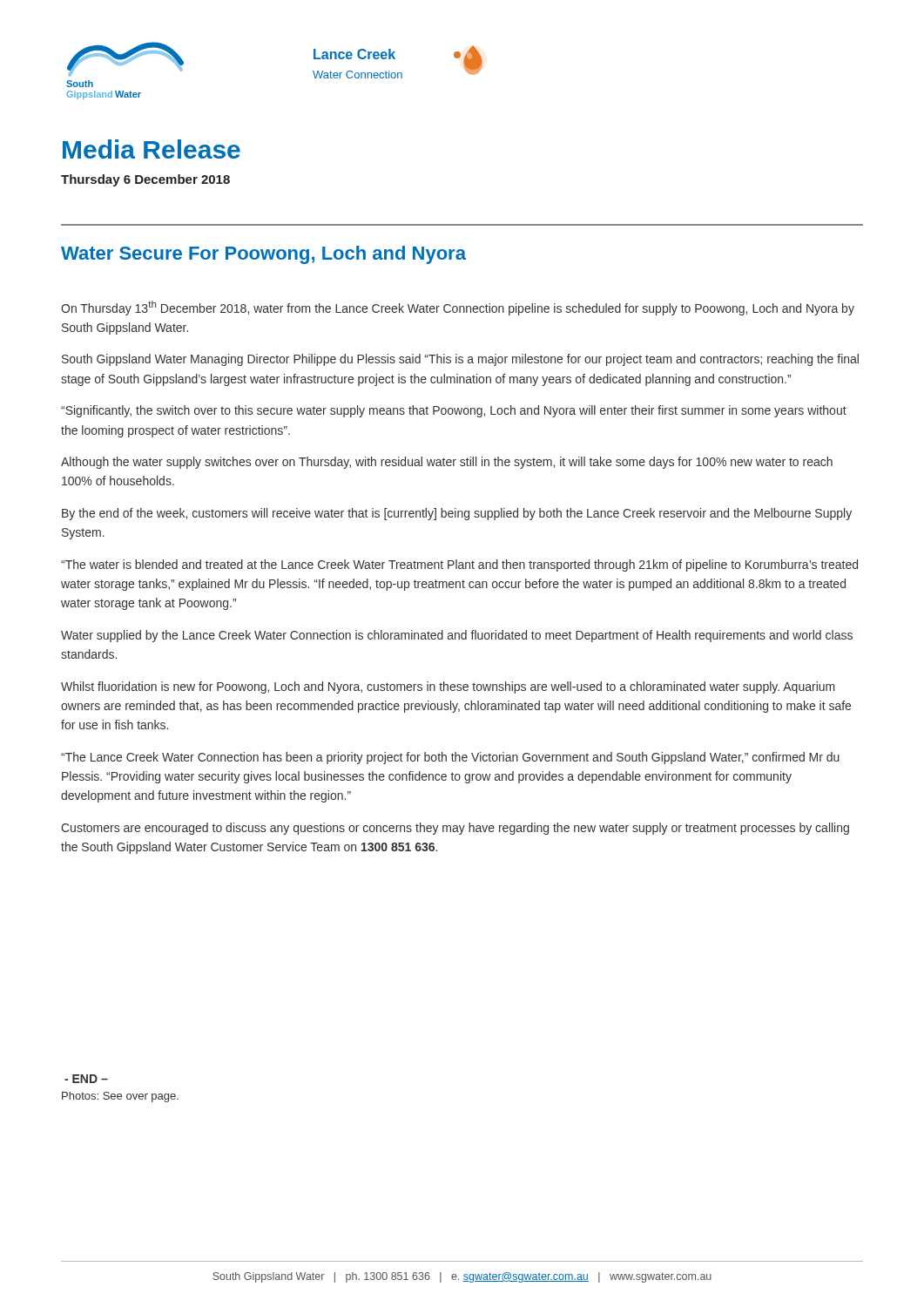The width and height of the screenshot is (924, 1307).
Task: Where is the passage that starts "On Thursday 13th December 2018, water from the"?
Action: [458, 316]
